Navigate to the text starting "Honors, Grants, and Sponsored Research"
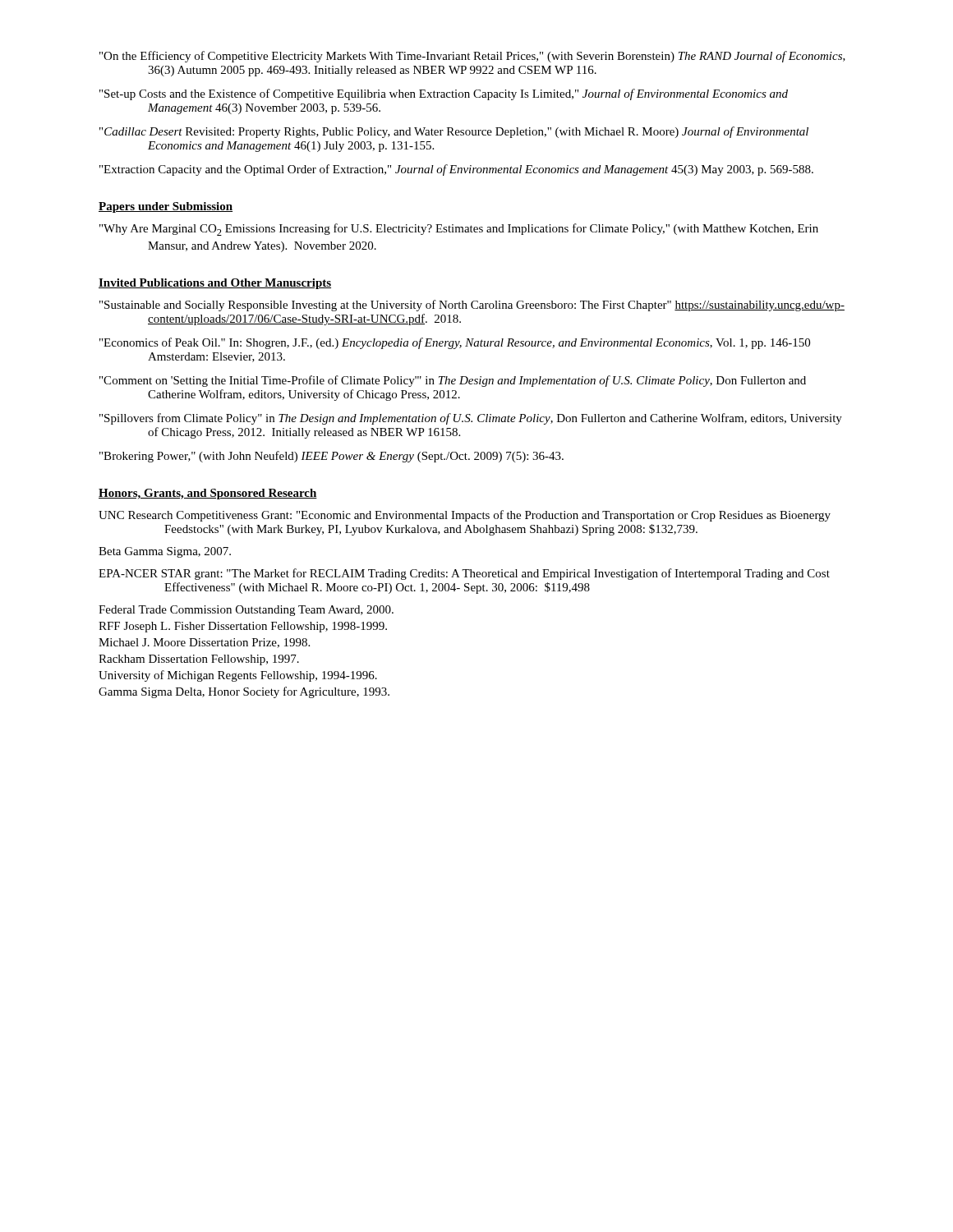The height and width of the screenshot is (1232, 953). pyautogui.click(x=208, y=493)
